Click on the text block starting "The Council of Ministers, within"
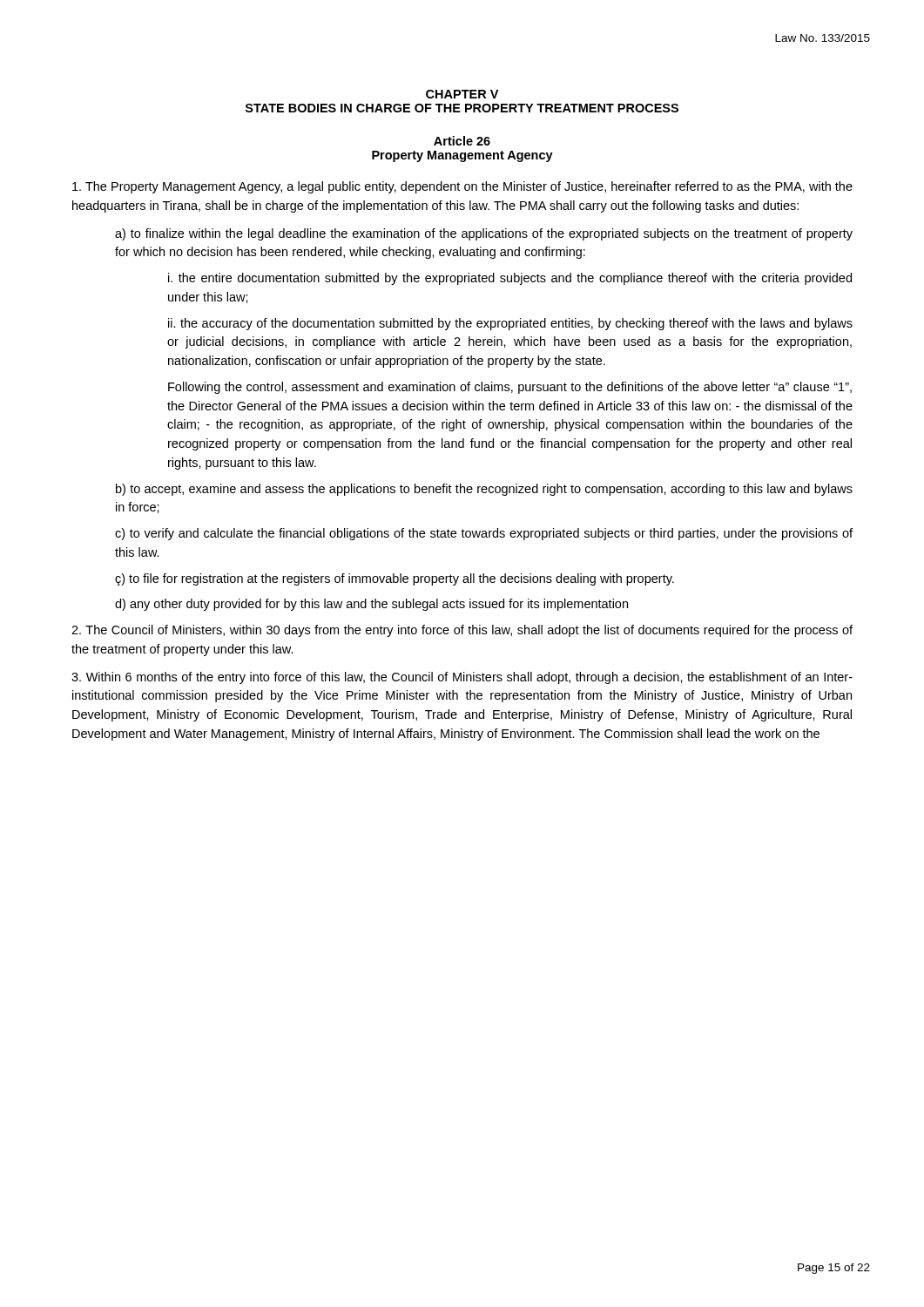The height and width of the screenshot is (1307, 924). (x=462, y=639)
